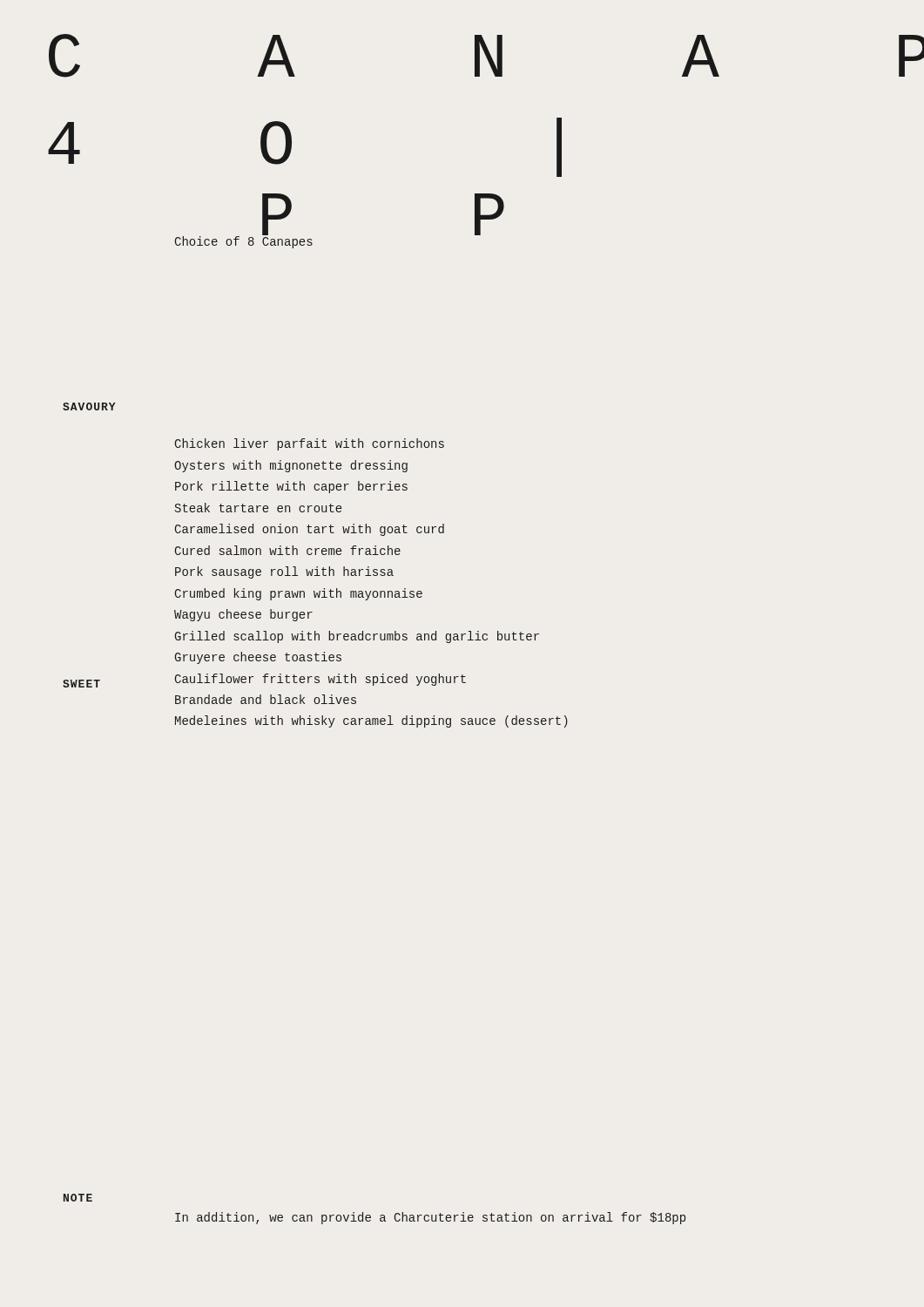Find the text that says "Choice of 8 Canapes"
The height and width of the screenshot is (1307, 924).
click(244, 242)
